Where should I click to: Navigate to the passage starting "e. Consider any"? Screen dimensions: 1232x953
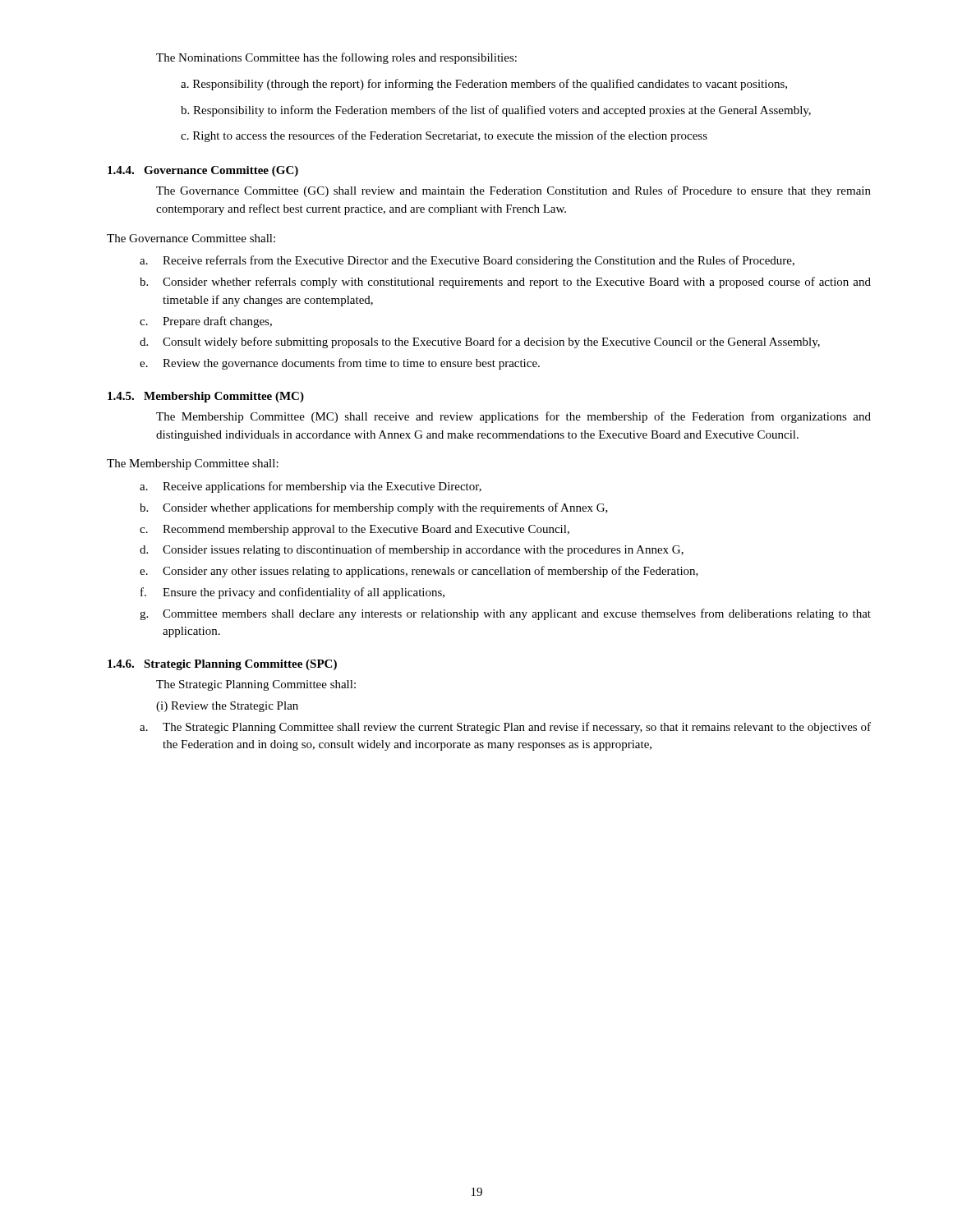click(505, 572)
